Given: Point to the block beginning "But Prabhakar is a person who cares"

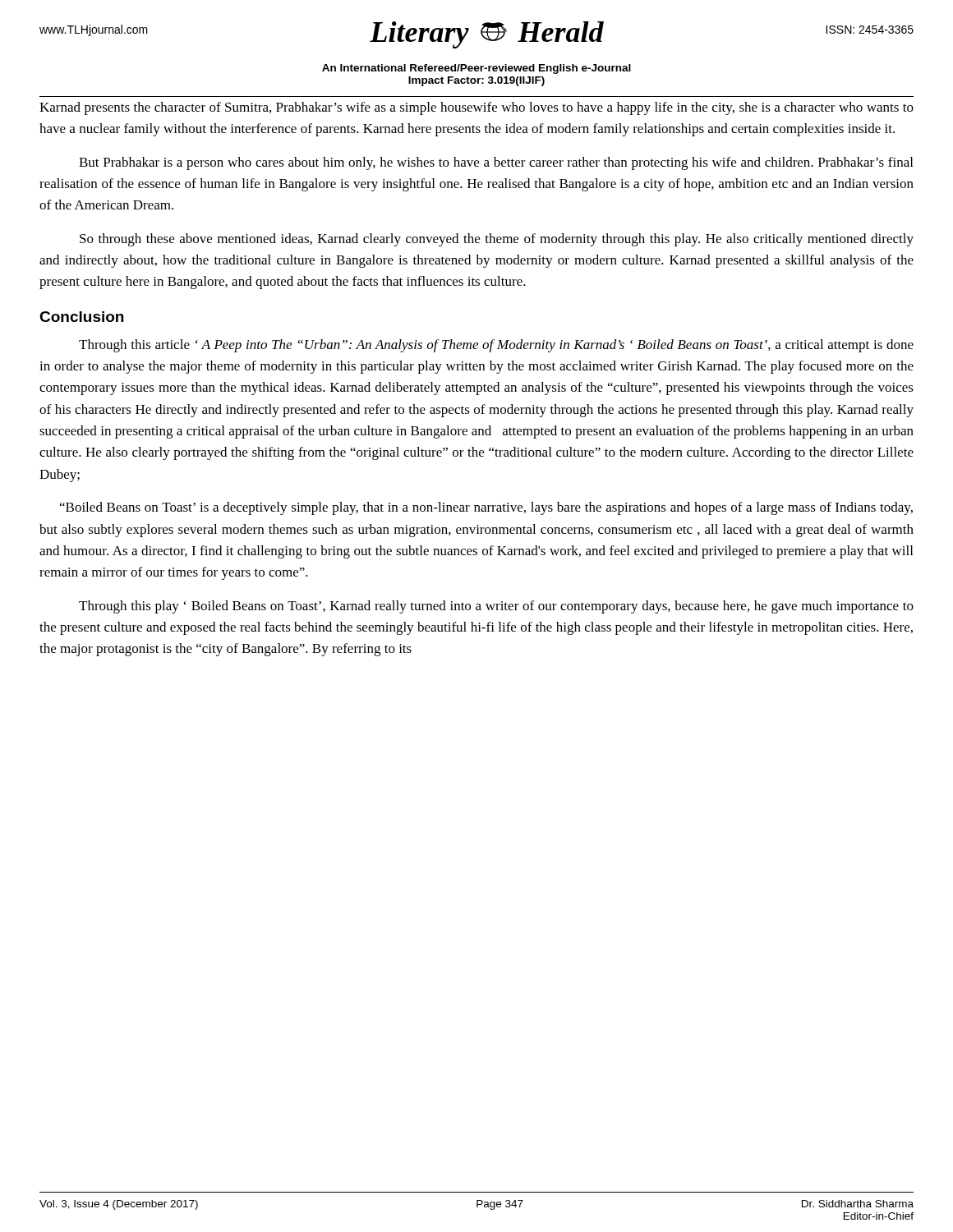Looking at the screenshot, I should (476, 184).
